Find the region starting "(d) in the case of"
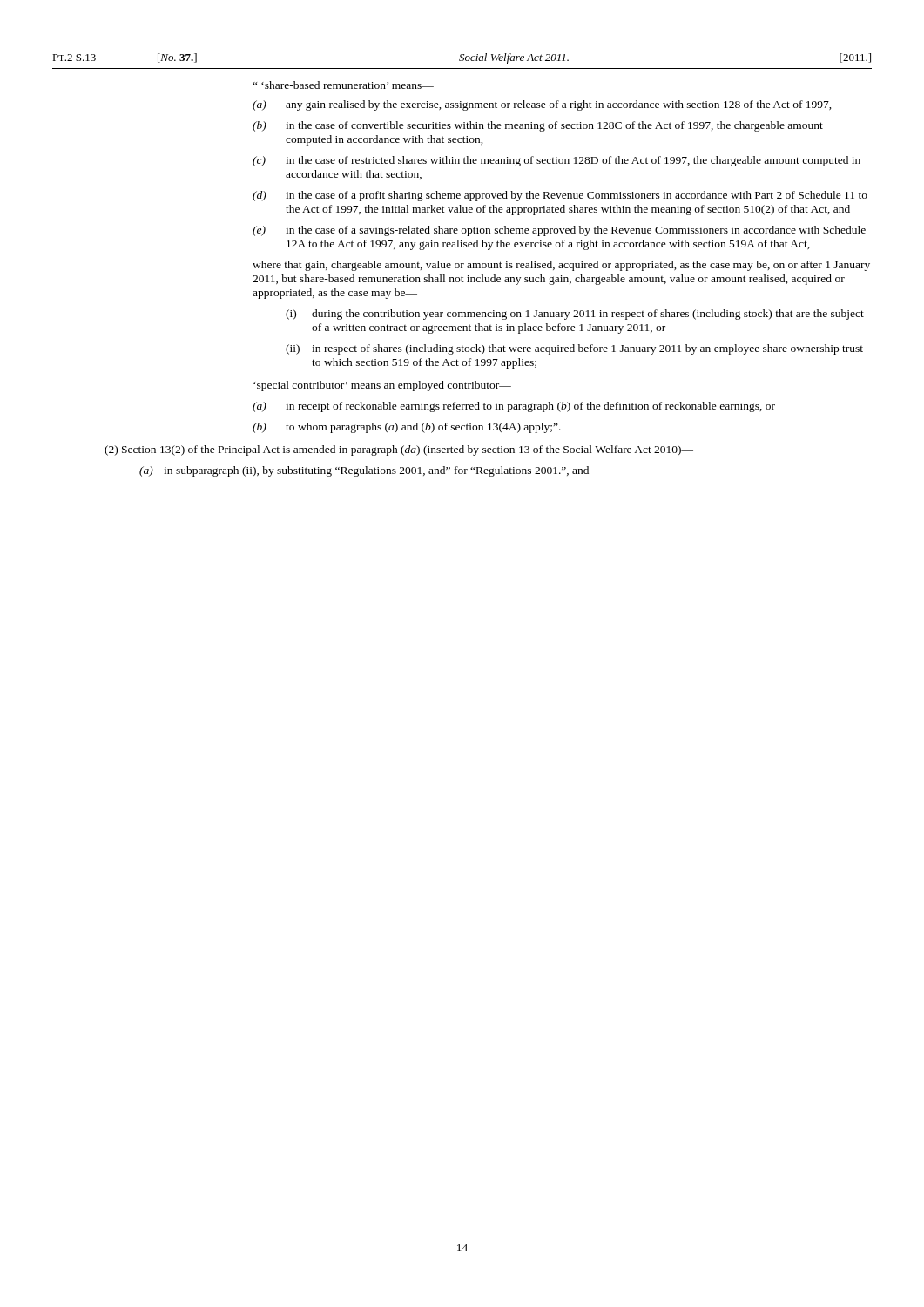The image size is (924, 1307). click(x=562, y=202)
